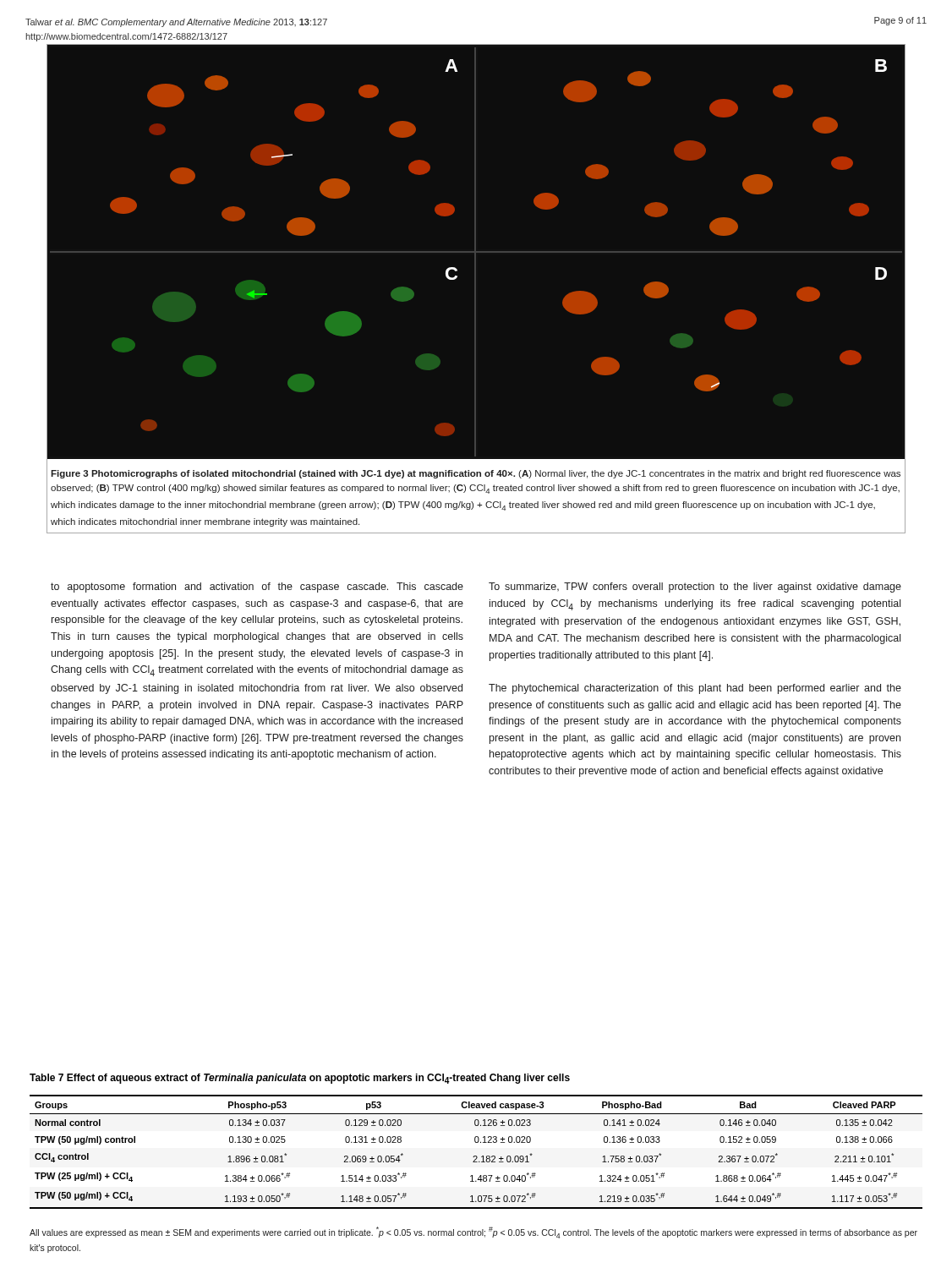Locate the table
Image resolution: width=952 pixels, height=1268 pixels.
(476, 1152)
